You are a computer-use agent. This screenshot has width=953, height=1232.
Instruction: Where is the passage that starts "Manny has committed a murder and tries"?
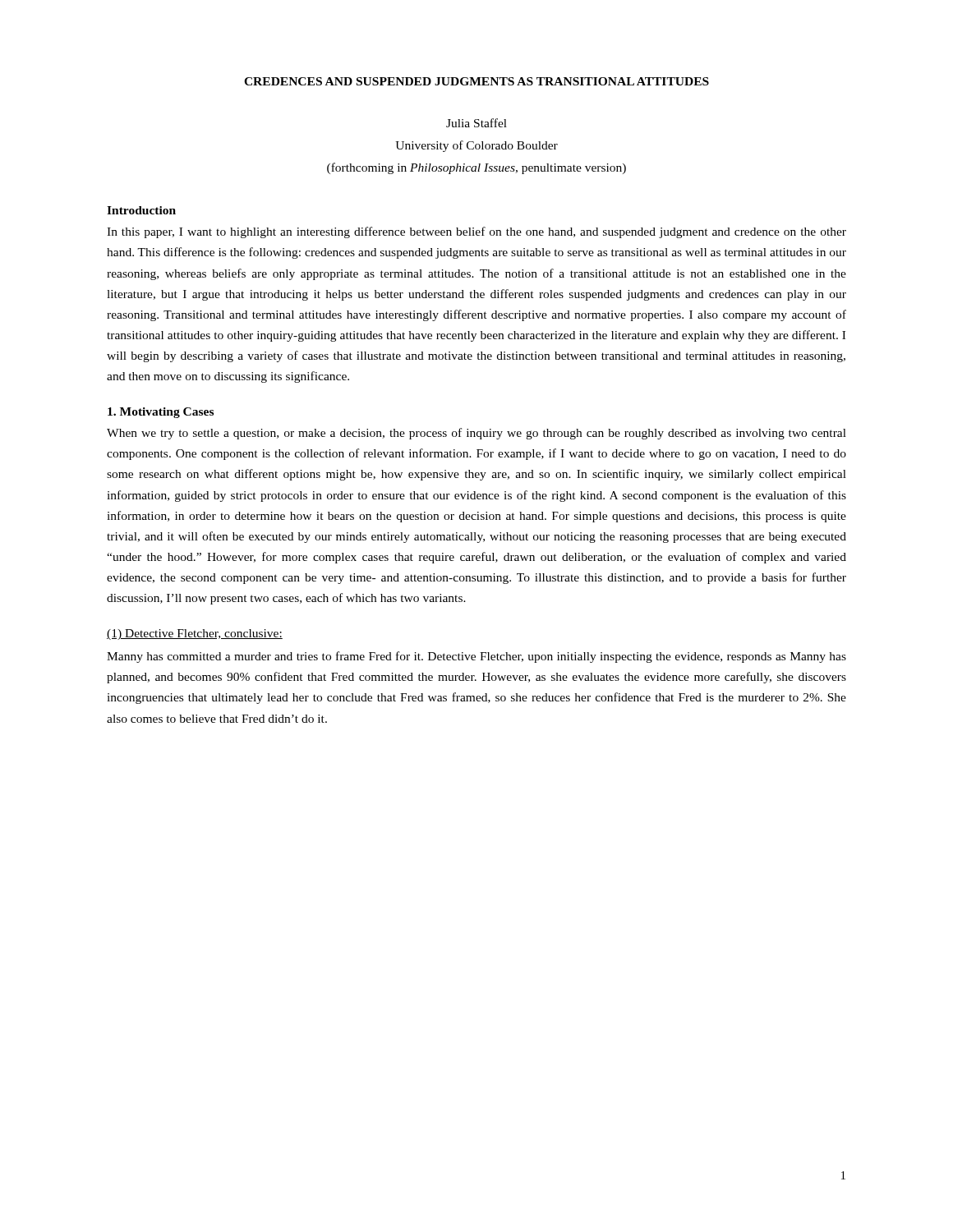pos(476,687)
